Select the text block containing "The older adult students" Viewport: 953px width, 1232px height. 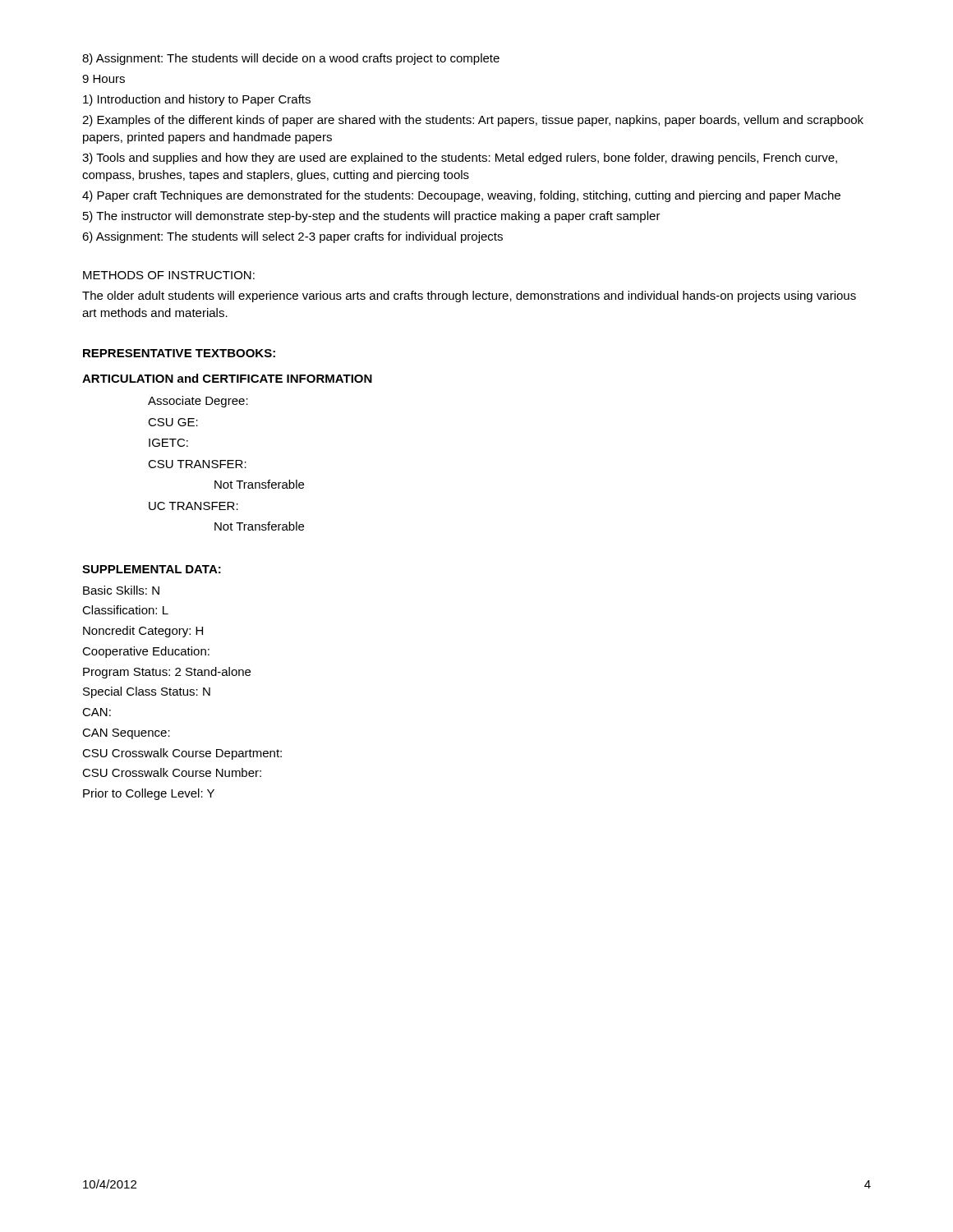469,304
